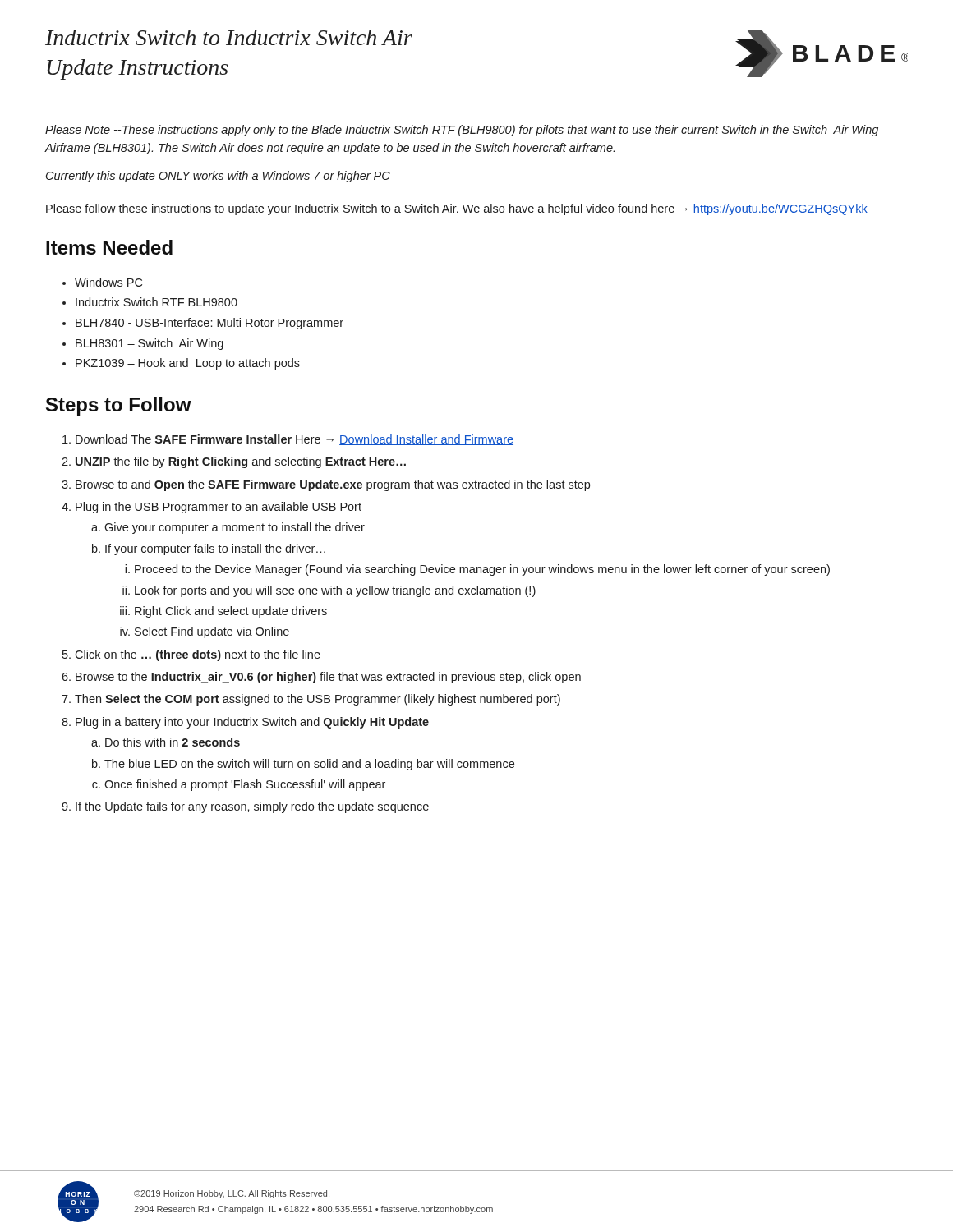Click the passage that begins "If the Update fails for any reason,"
953x1232 pixels.
click(252, 807)
